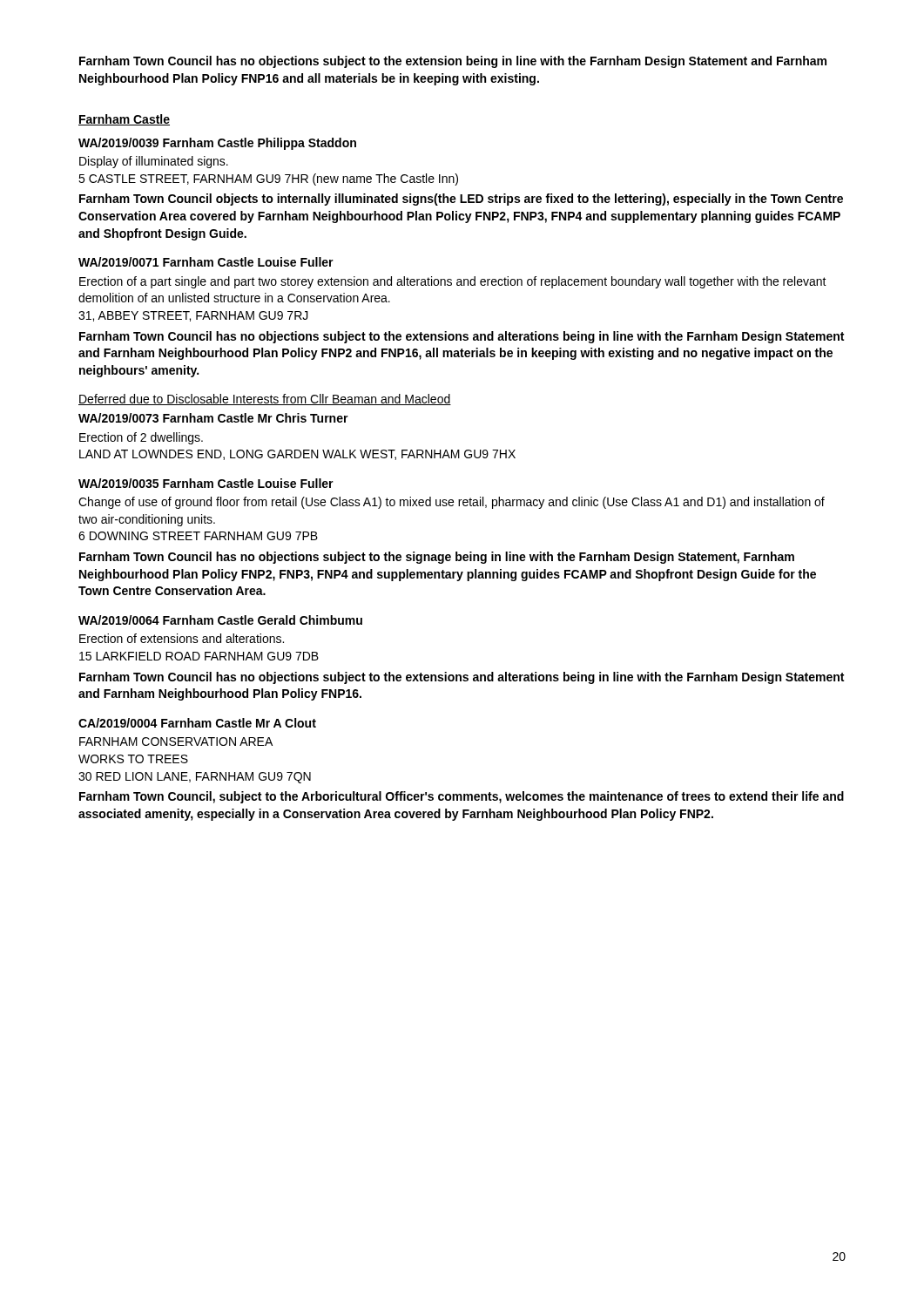
Task: Click on the passage starting "31, ABBEY STREET, FARNHAM"
Action: (193, 316)
